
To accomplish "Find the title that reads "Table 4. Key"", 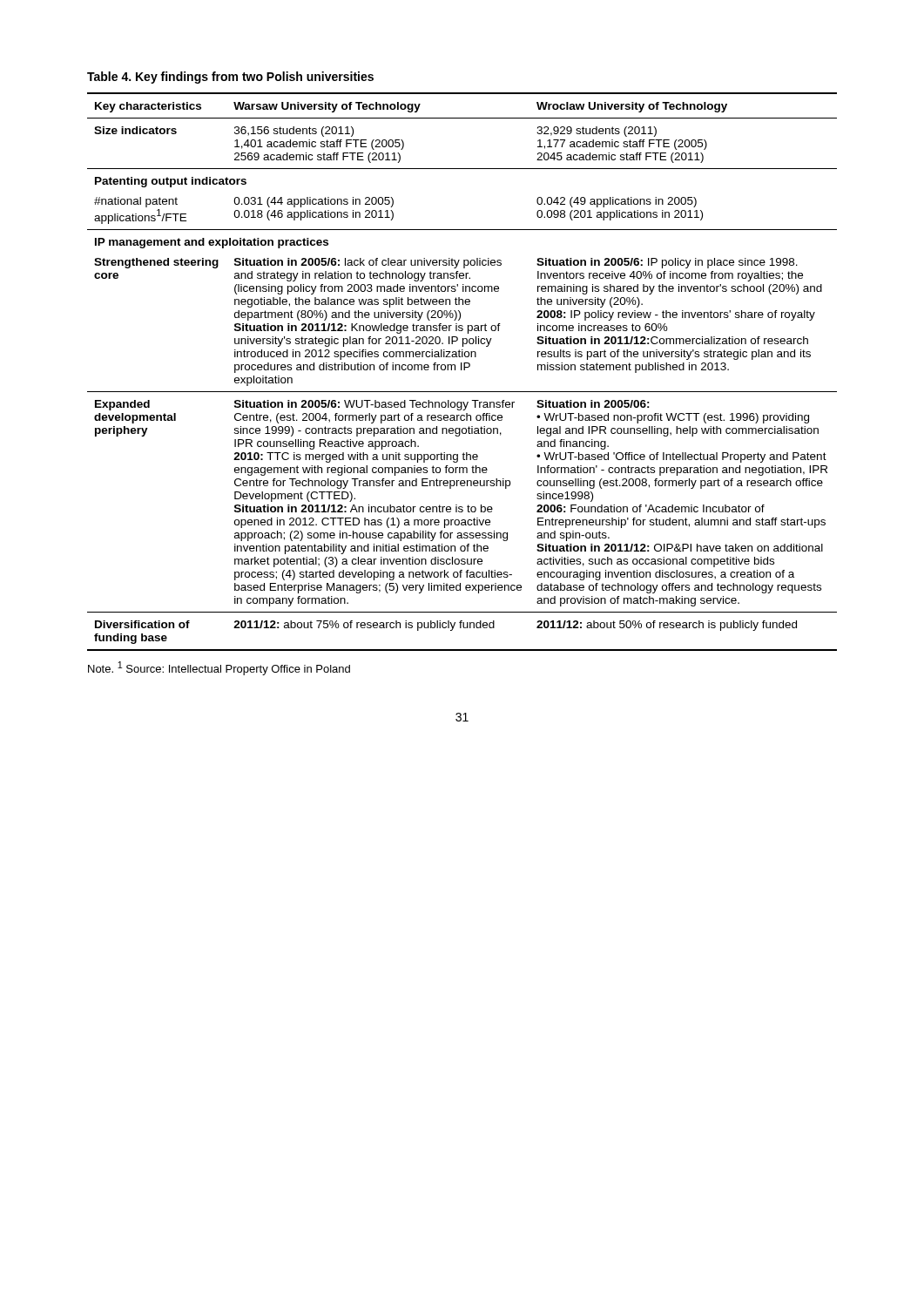I will [231, 77].
